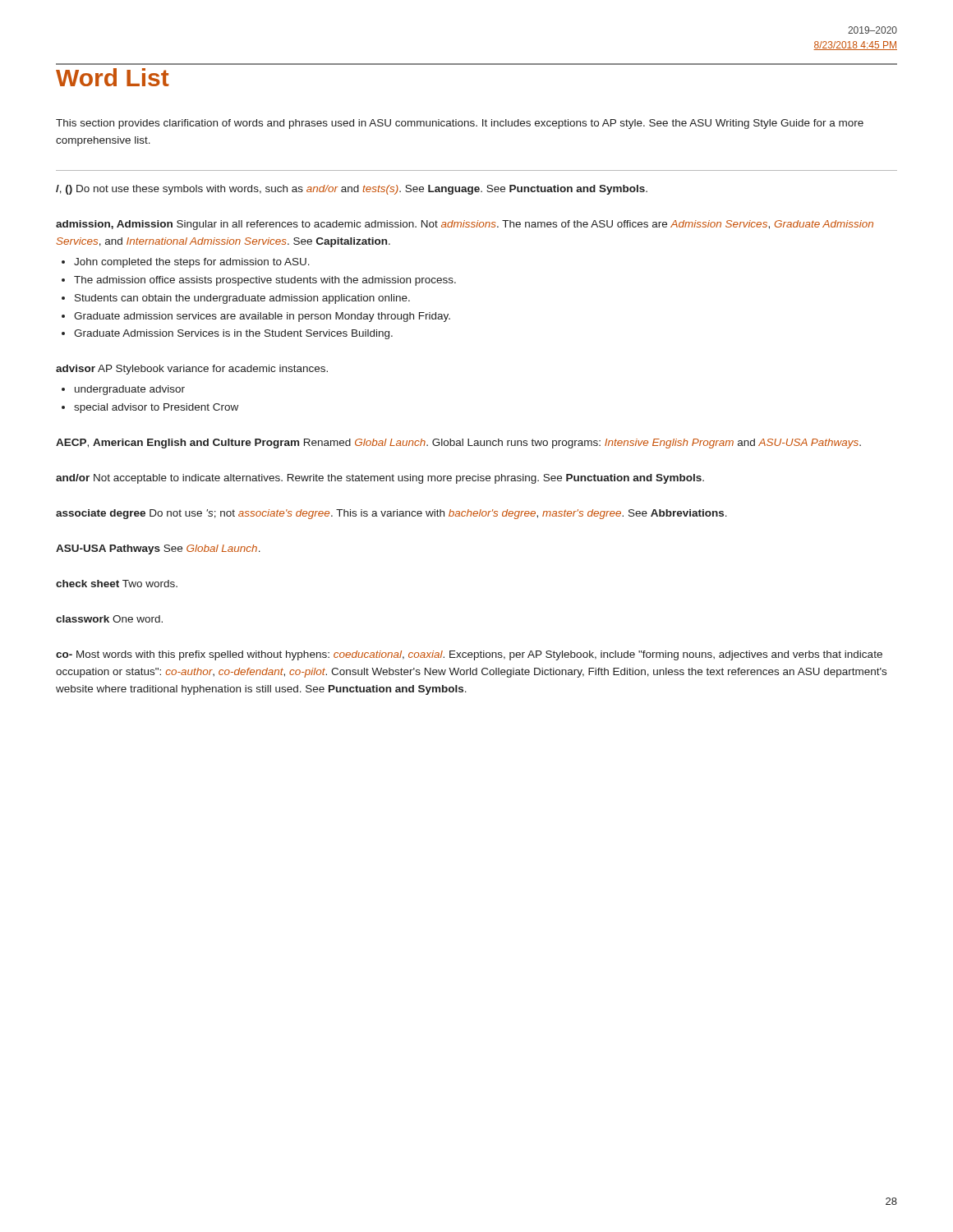953x1232 pixels.
Task: Point to the block beginning "John completed the steps for admission to"
Action: pos(192,261)
